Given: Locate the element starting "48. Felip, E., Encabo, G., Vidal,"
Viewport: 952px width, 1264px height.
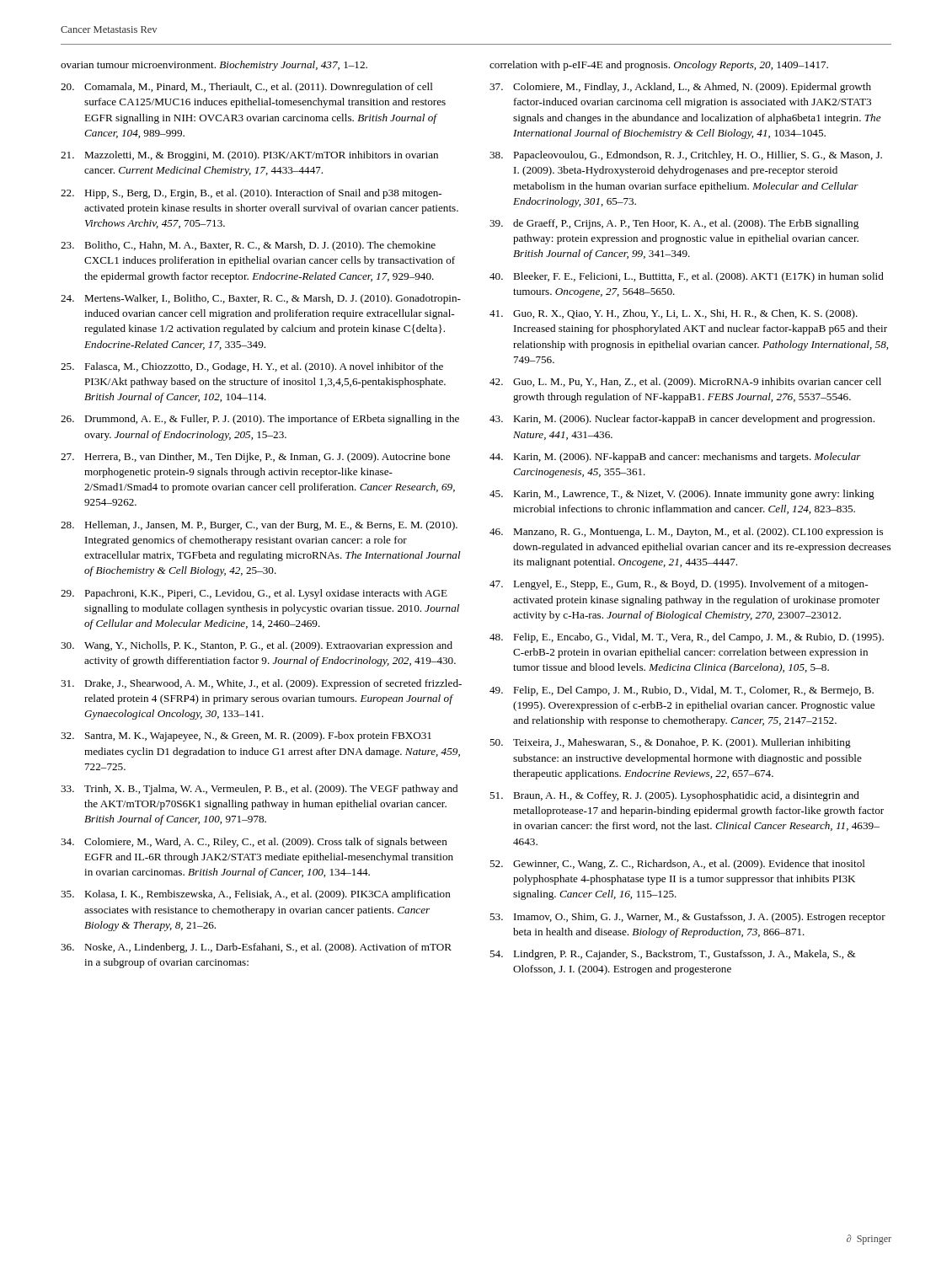Looking at the screenshot, I should point(690,652).
